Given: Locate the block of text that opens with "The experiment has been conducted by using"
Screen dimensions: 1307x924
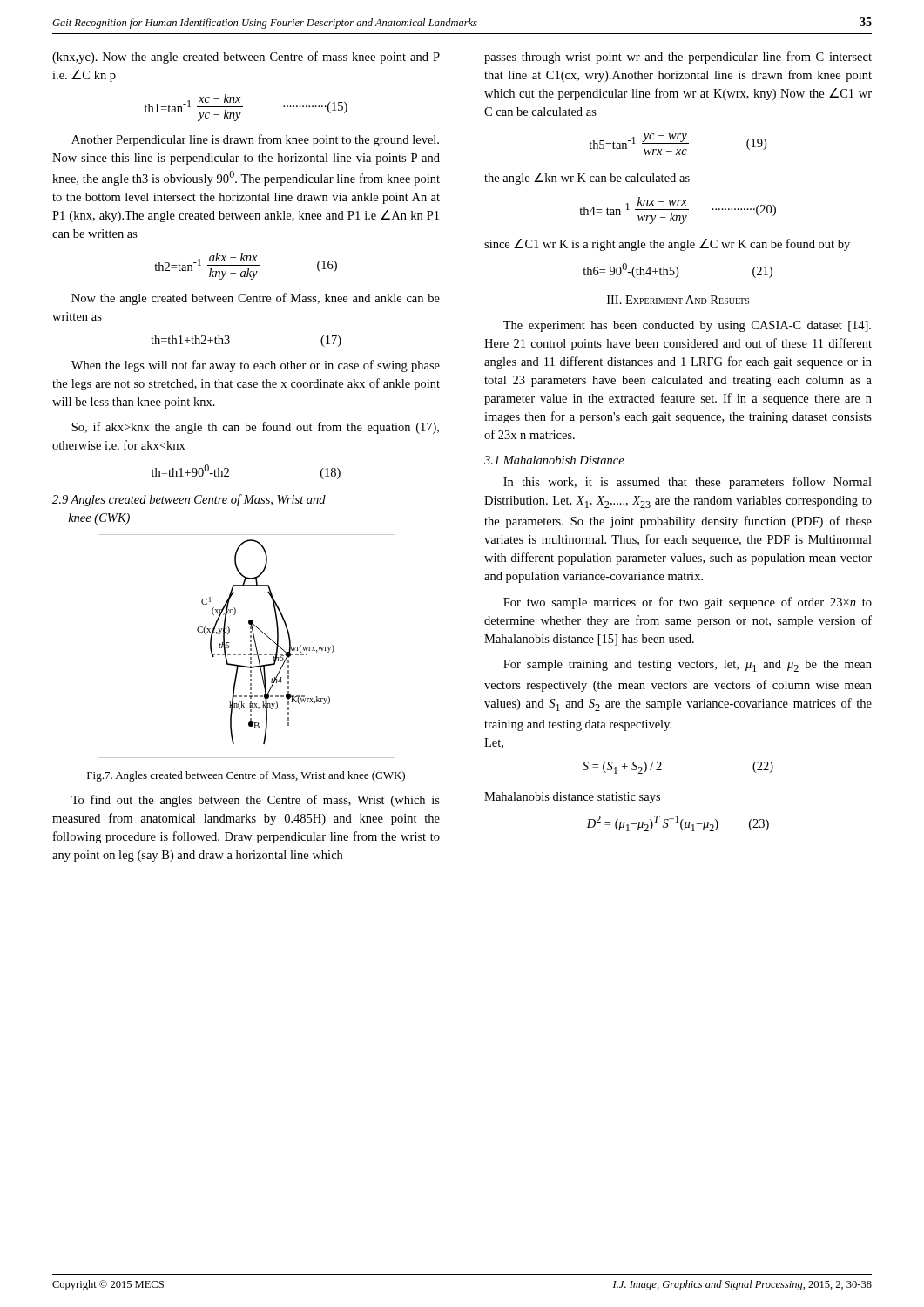Looking at the screenshot, I should (678, 380).
